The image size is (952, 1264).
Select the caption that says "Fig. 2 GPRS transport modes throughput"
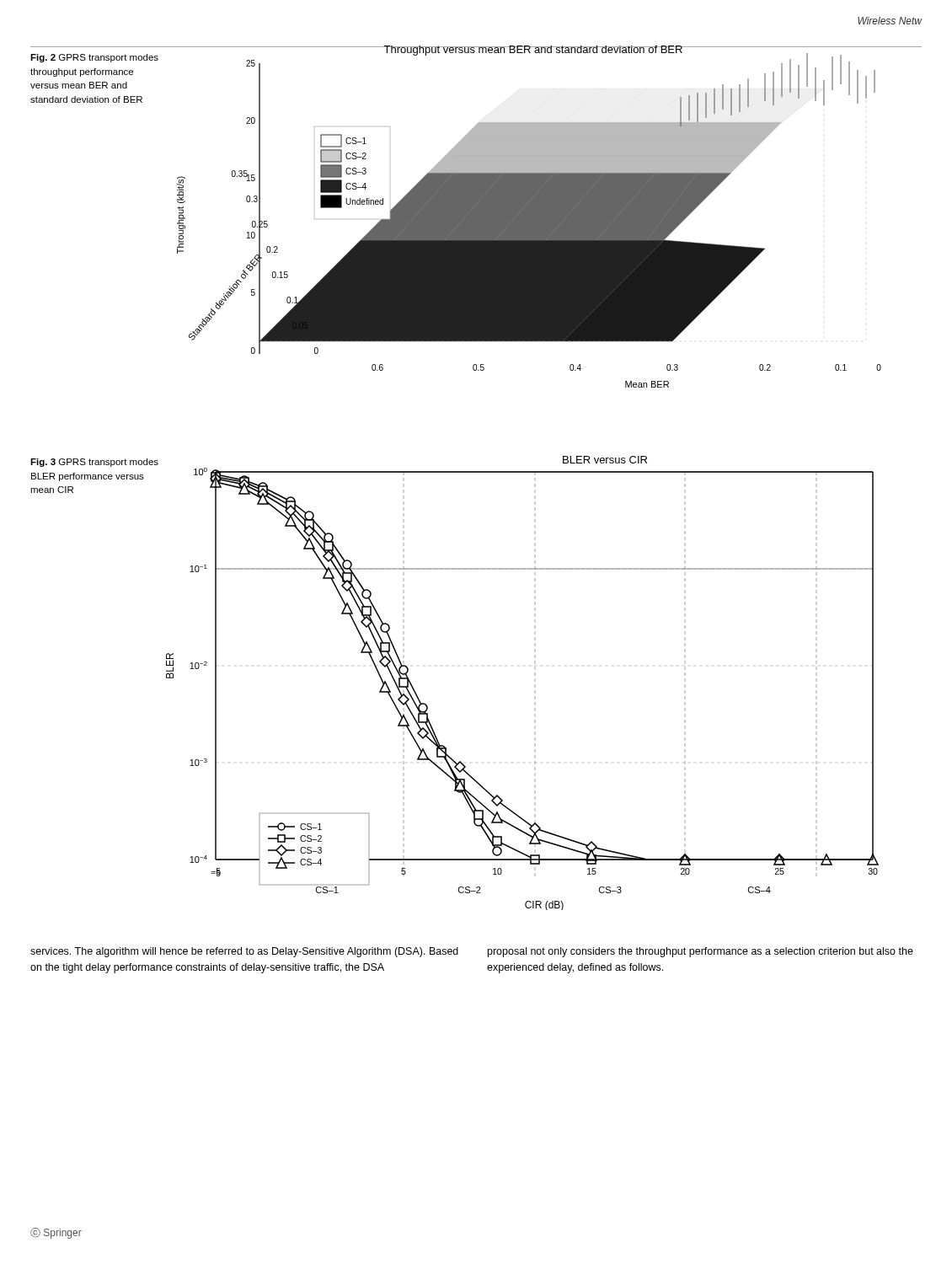(x=94, y=78)
